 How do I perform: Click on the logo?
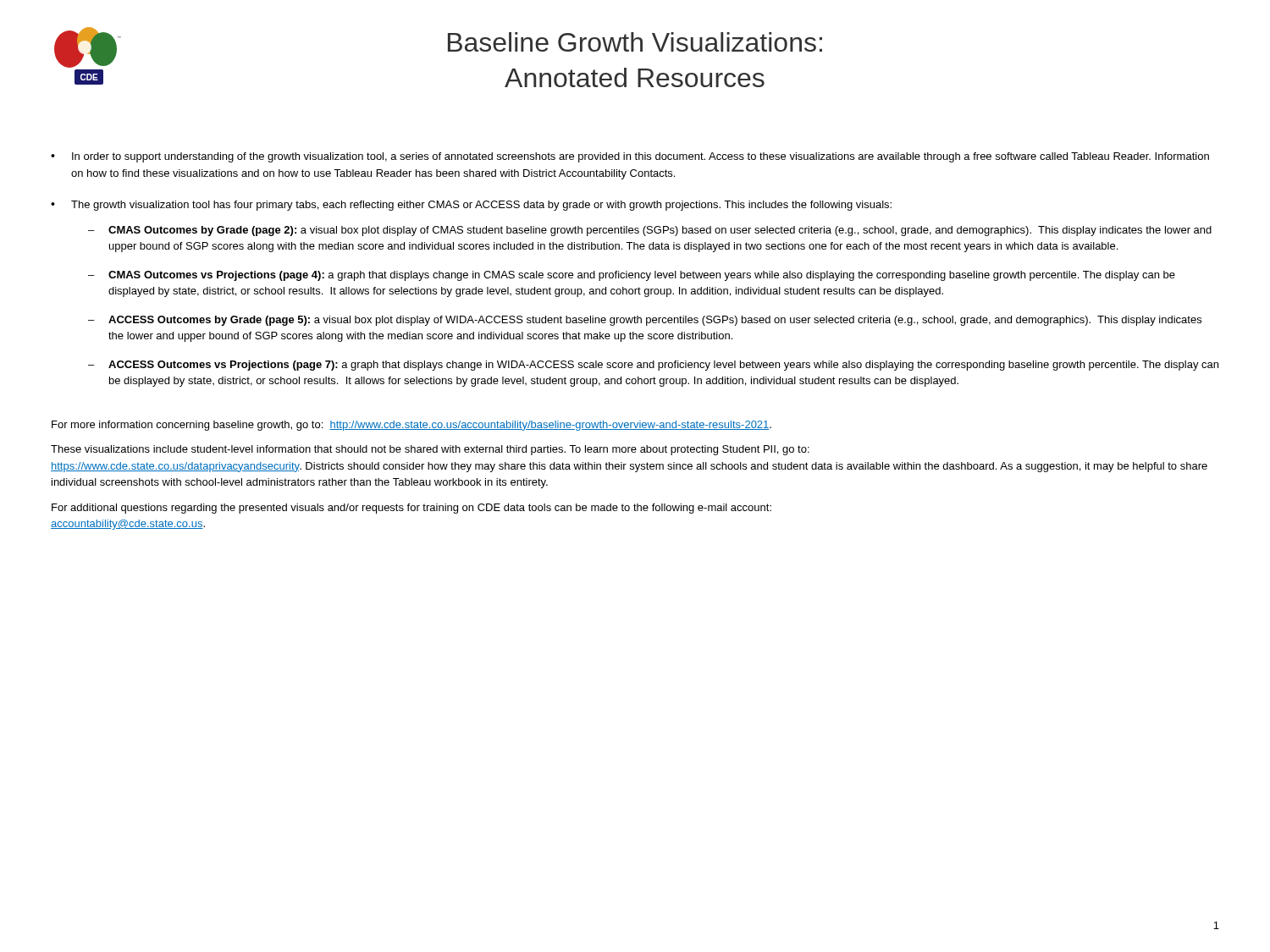tap(93, 60)
